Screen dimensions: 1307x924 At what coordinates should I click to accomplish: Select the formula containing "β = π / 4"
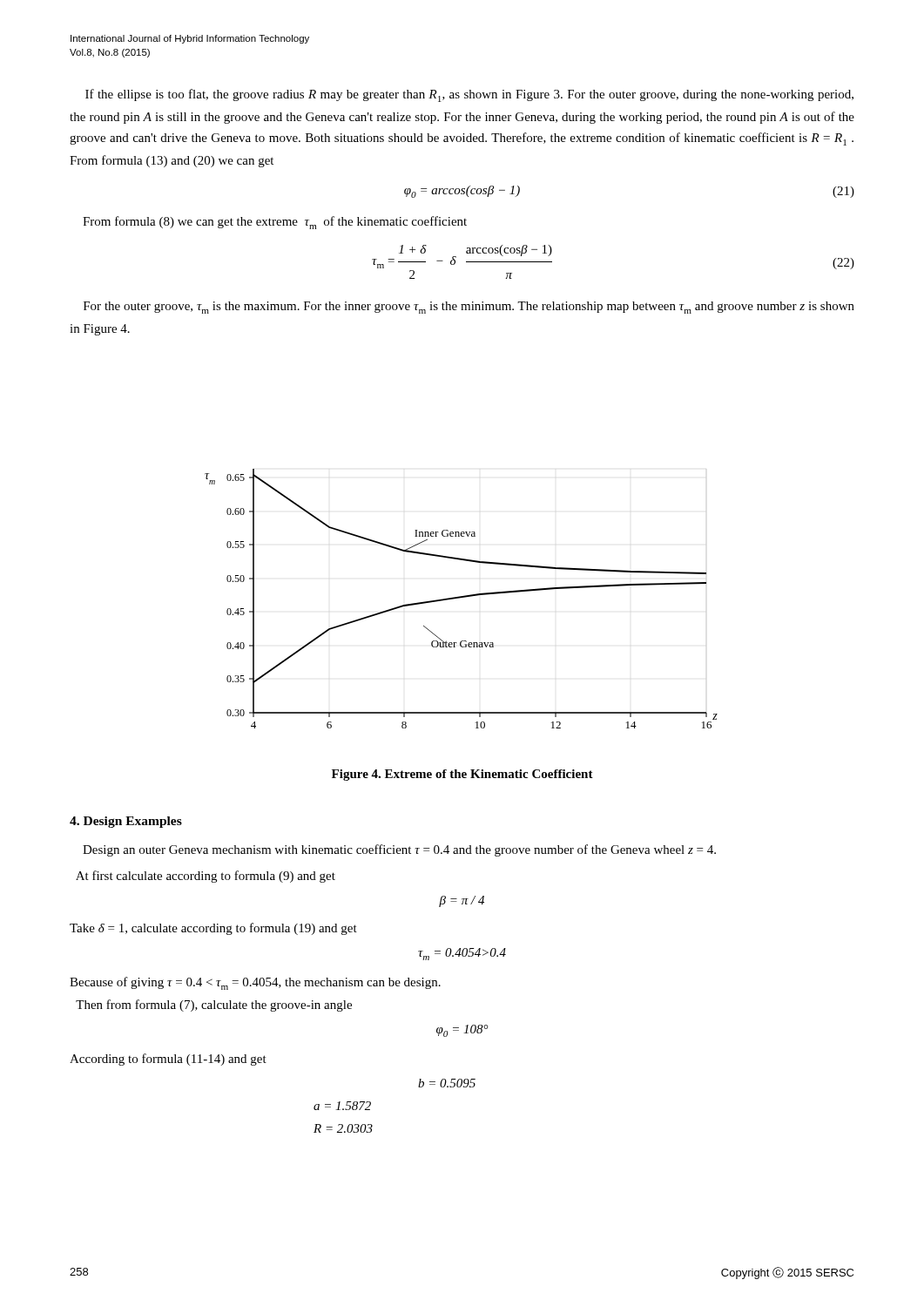(x=462, y=900)
